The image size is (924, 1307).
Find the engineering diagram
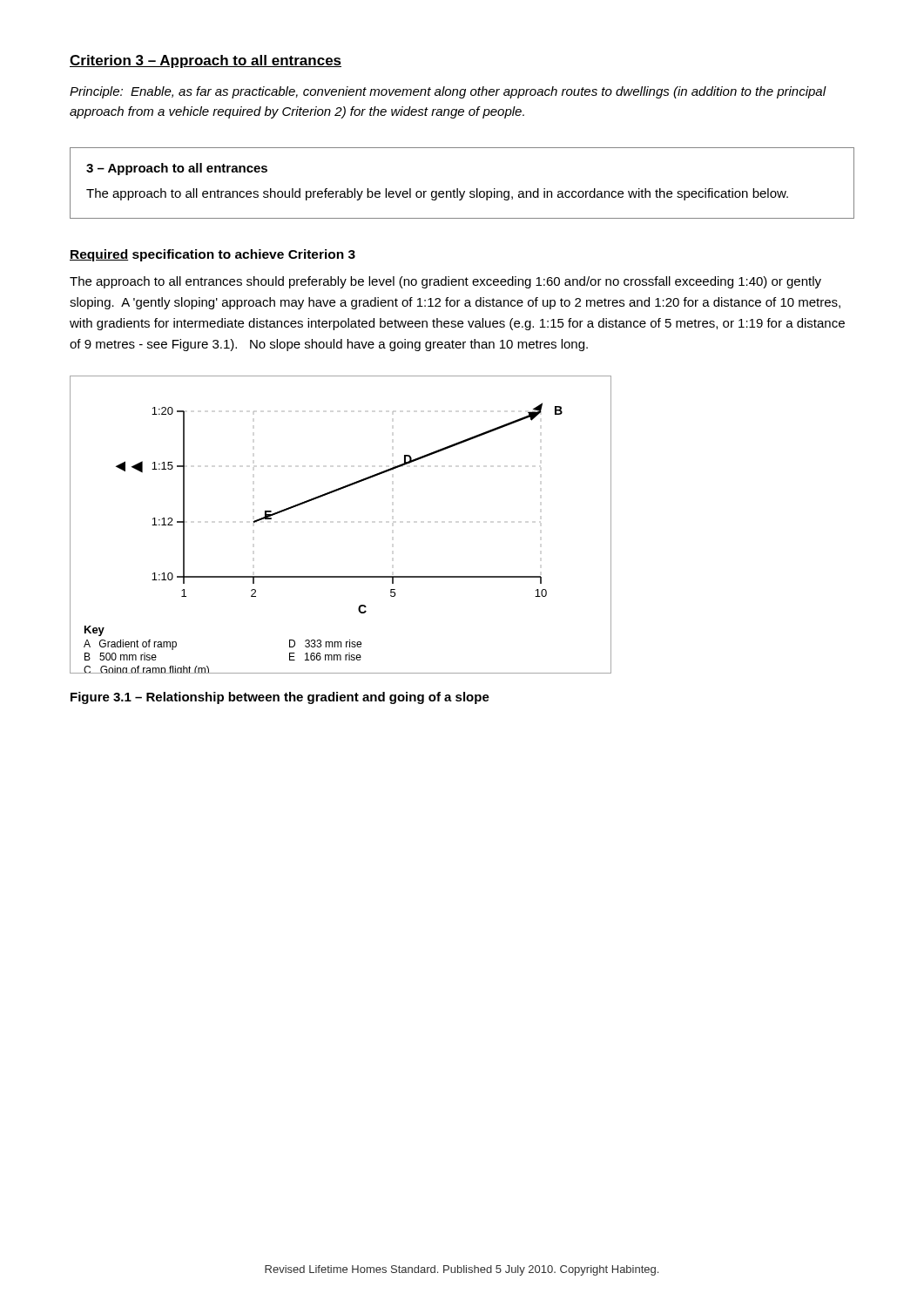point(462,524)
